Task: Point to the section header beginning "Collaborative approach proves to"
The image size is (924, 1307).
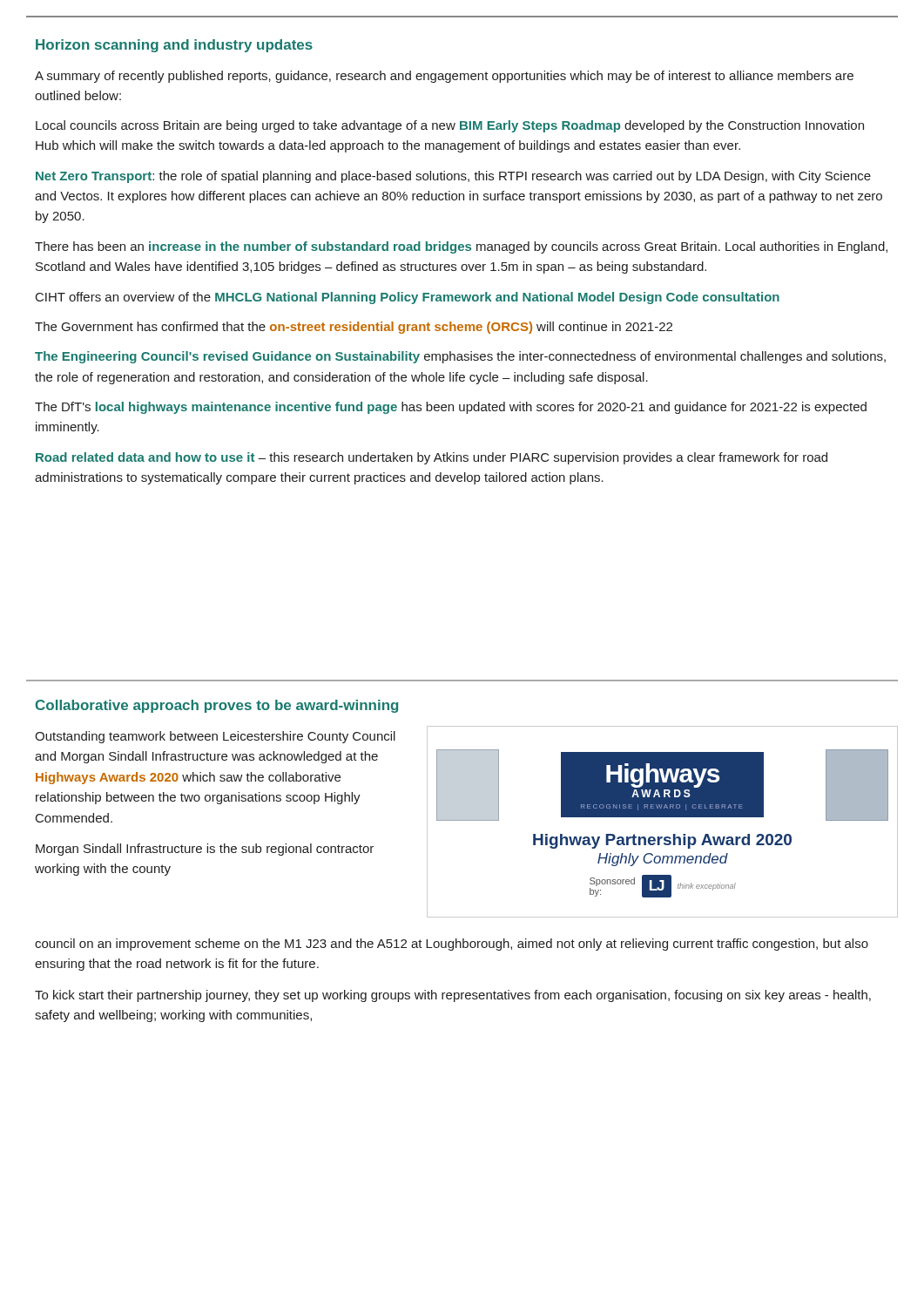Action: [x=217, y=705]
